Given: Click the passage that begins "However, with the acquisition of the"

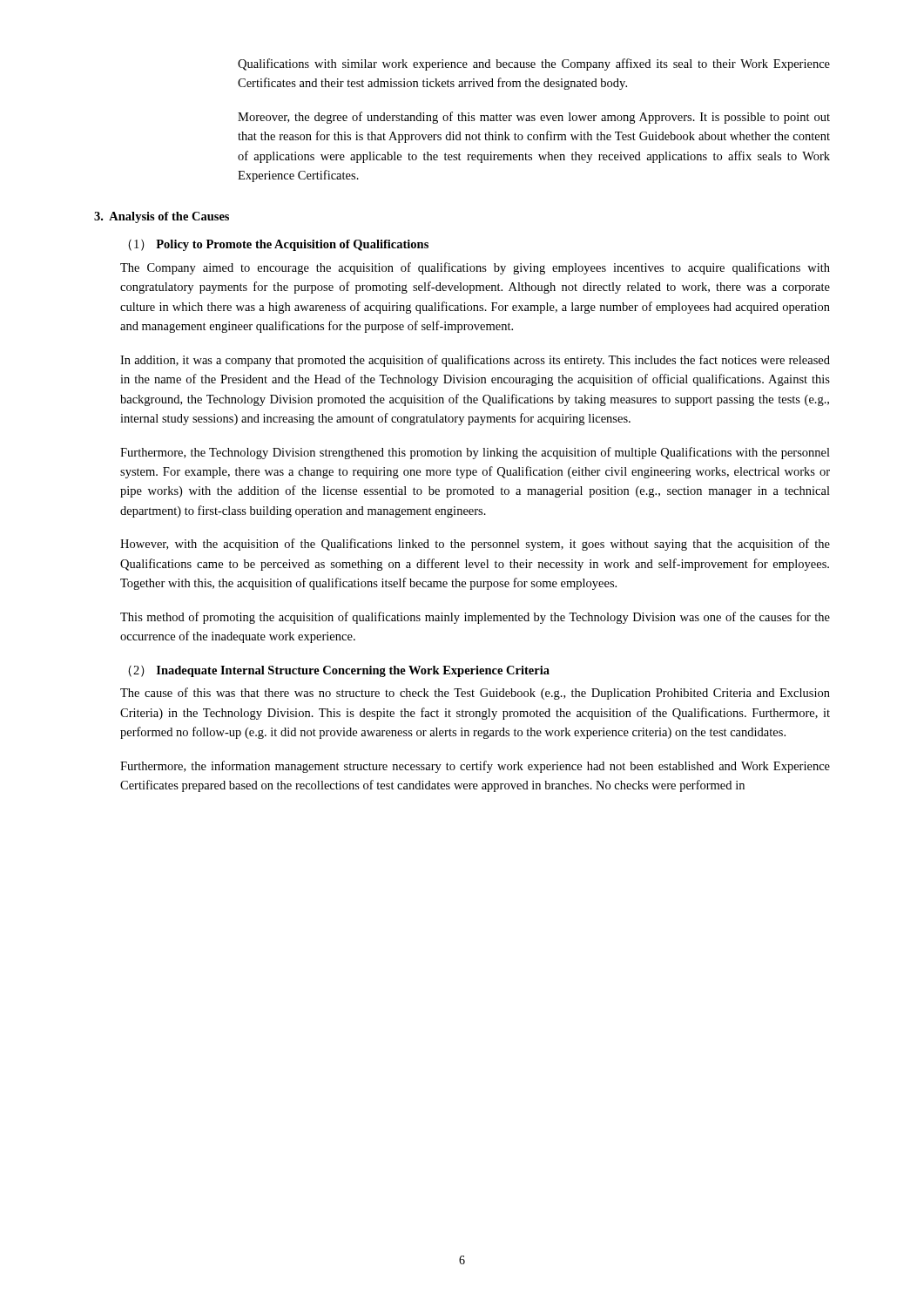Looking at the screenshot, I should [475, 564].
